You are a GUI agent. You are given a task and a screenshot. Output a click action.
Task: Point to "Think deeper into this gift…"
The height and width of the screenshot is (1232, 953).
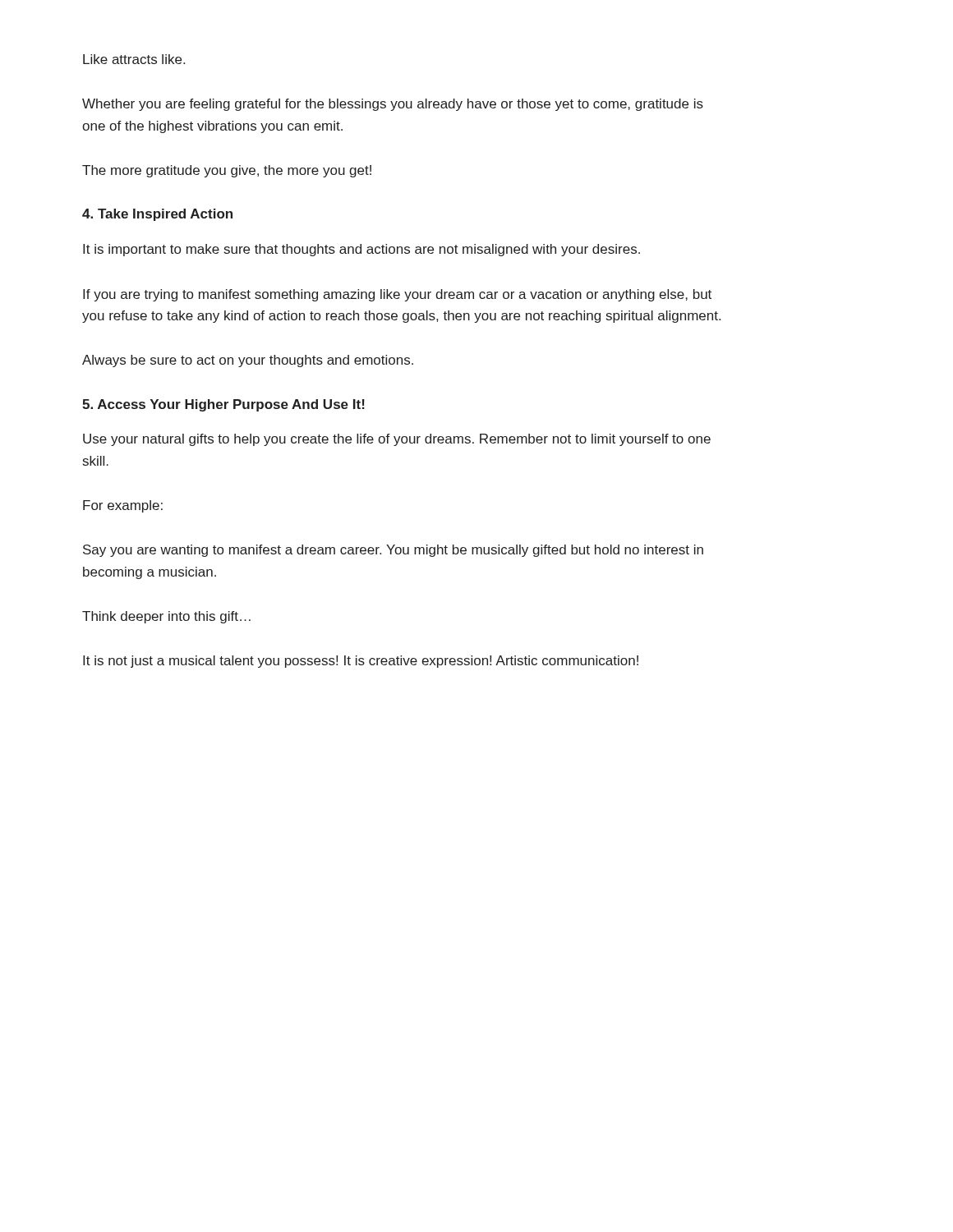[x=167, y=616]
